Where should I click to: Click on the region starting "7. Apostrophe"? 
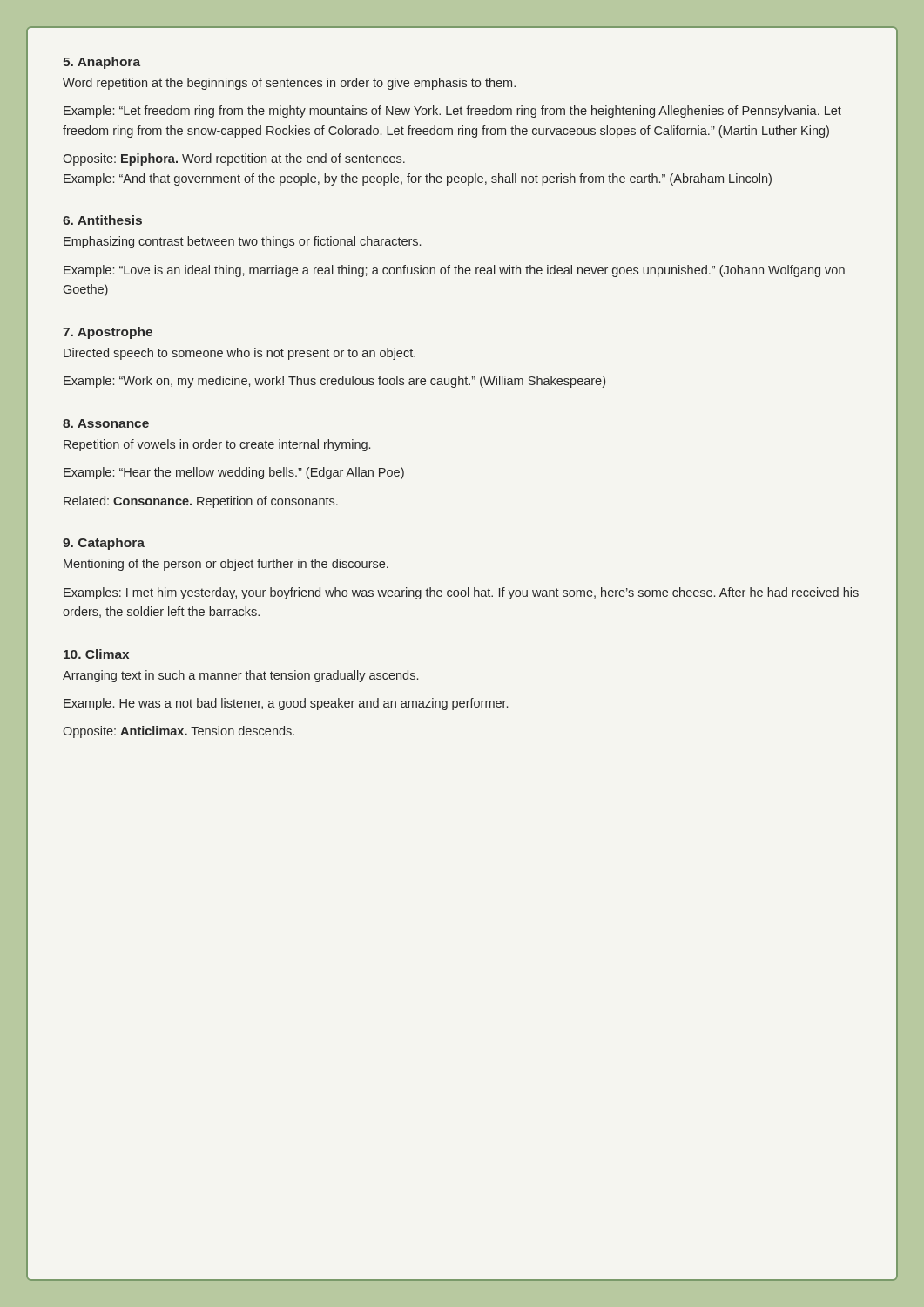[x=108, y=331]
